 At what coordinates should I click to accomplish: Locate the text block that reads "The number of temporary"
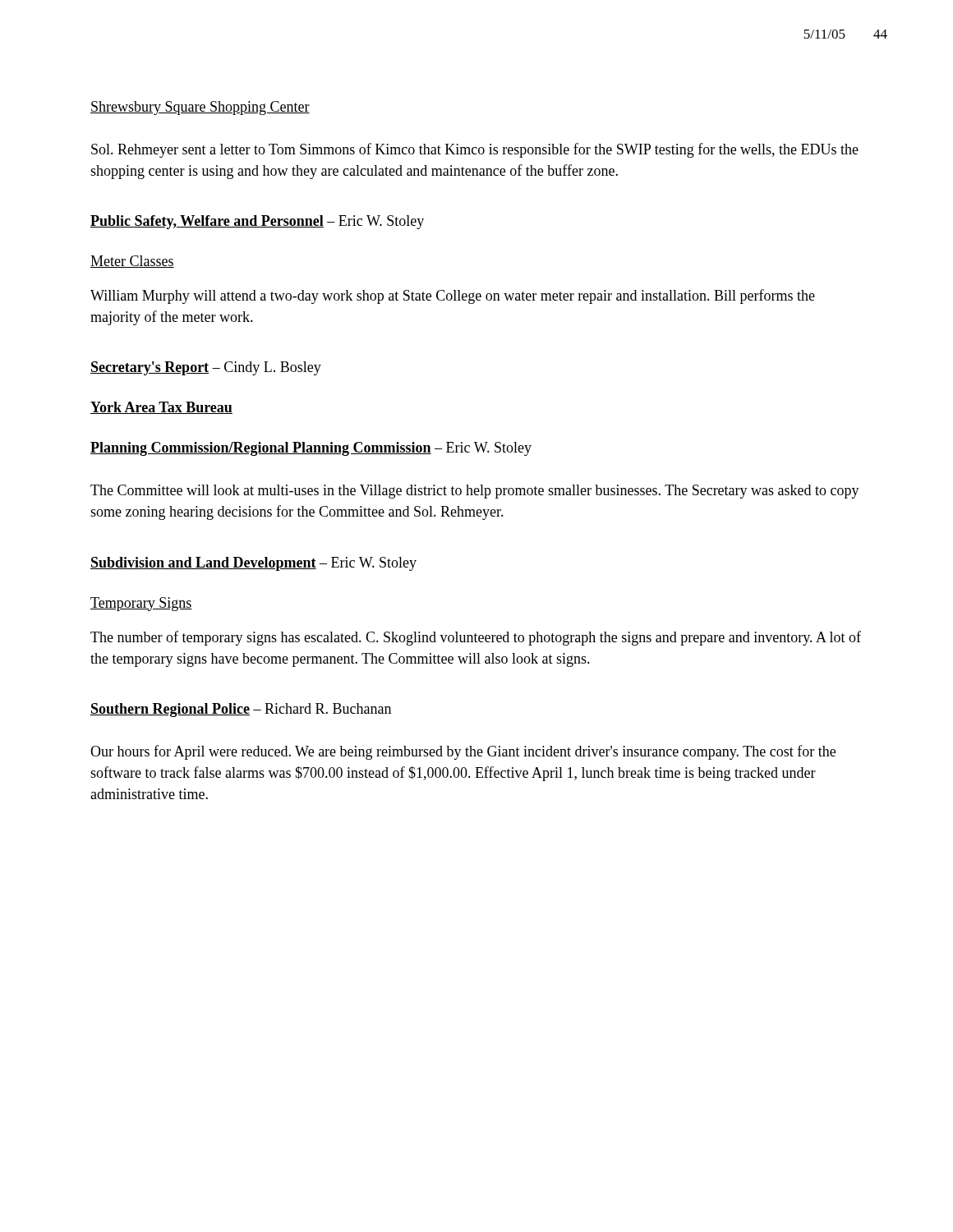pos(476,648)
